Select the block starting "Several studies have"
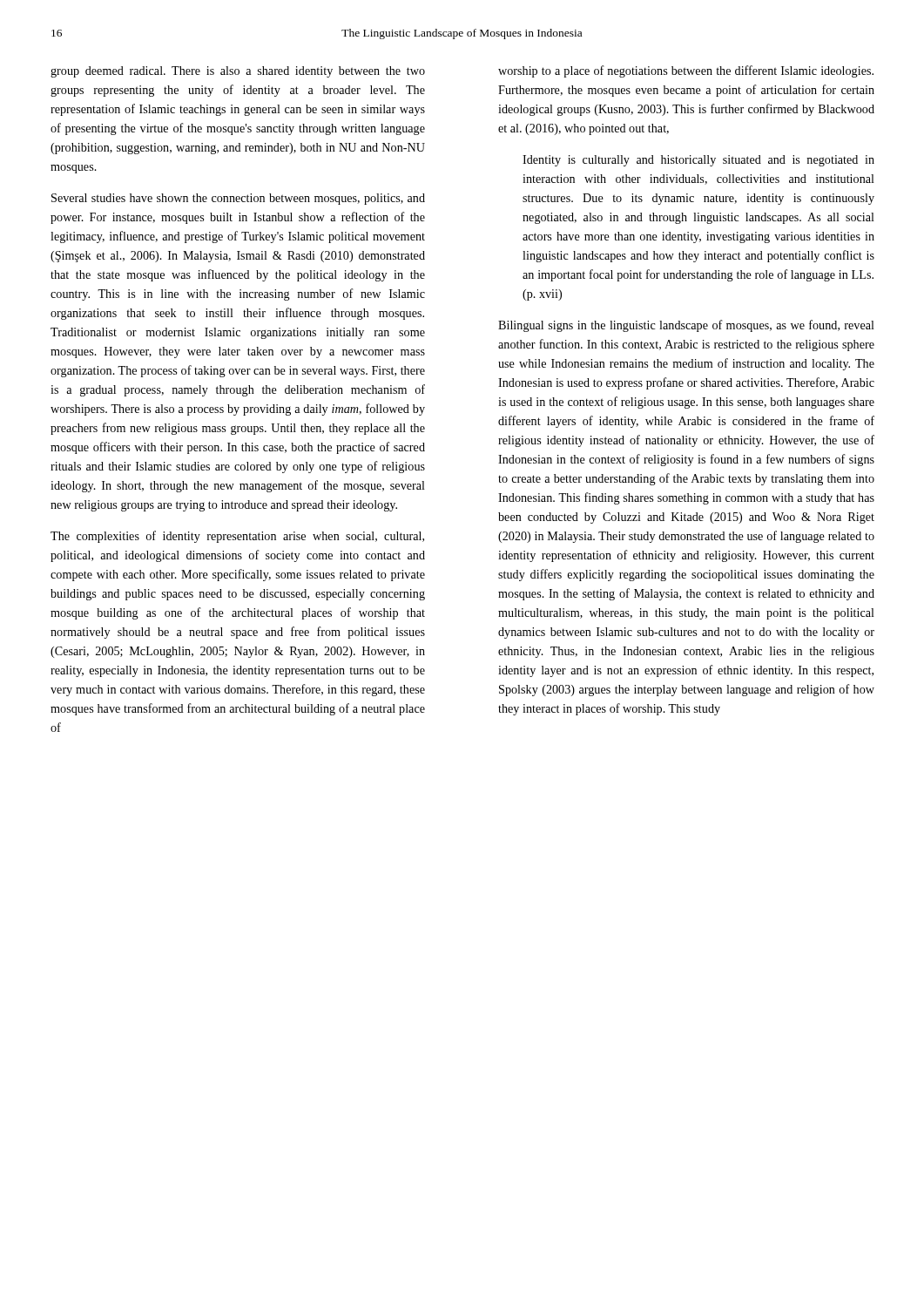This screenshot has width=924, height=1307. 238,351
